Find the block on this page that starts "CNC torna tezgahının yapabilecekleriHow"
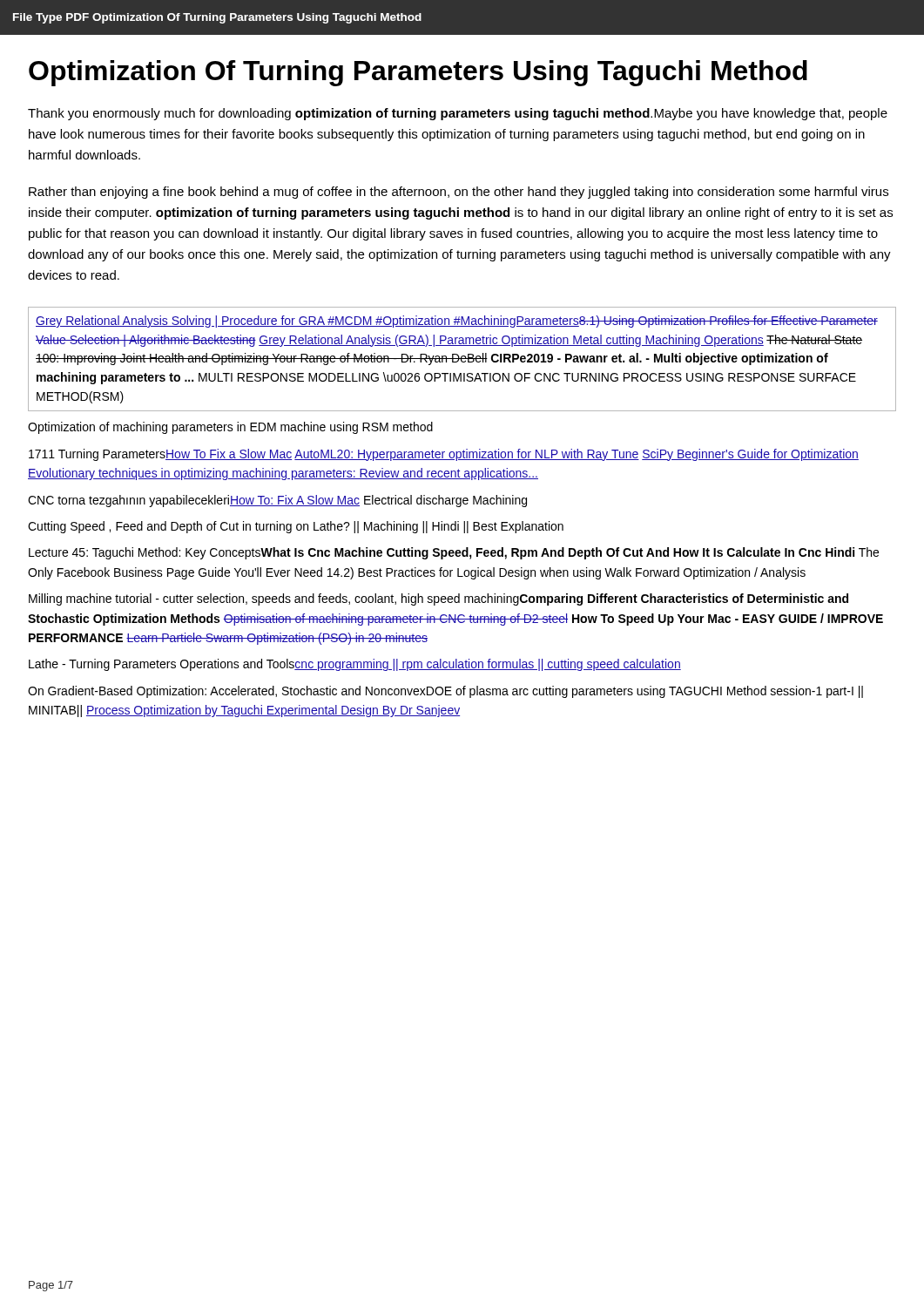This screenshot has height=1307, width=924. point(278,500)
